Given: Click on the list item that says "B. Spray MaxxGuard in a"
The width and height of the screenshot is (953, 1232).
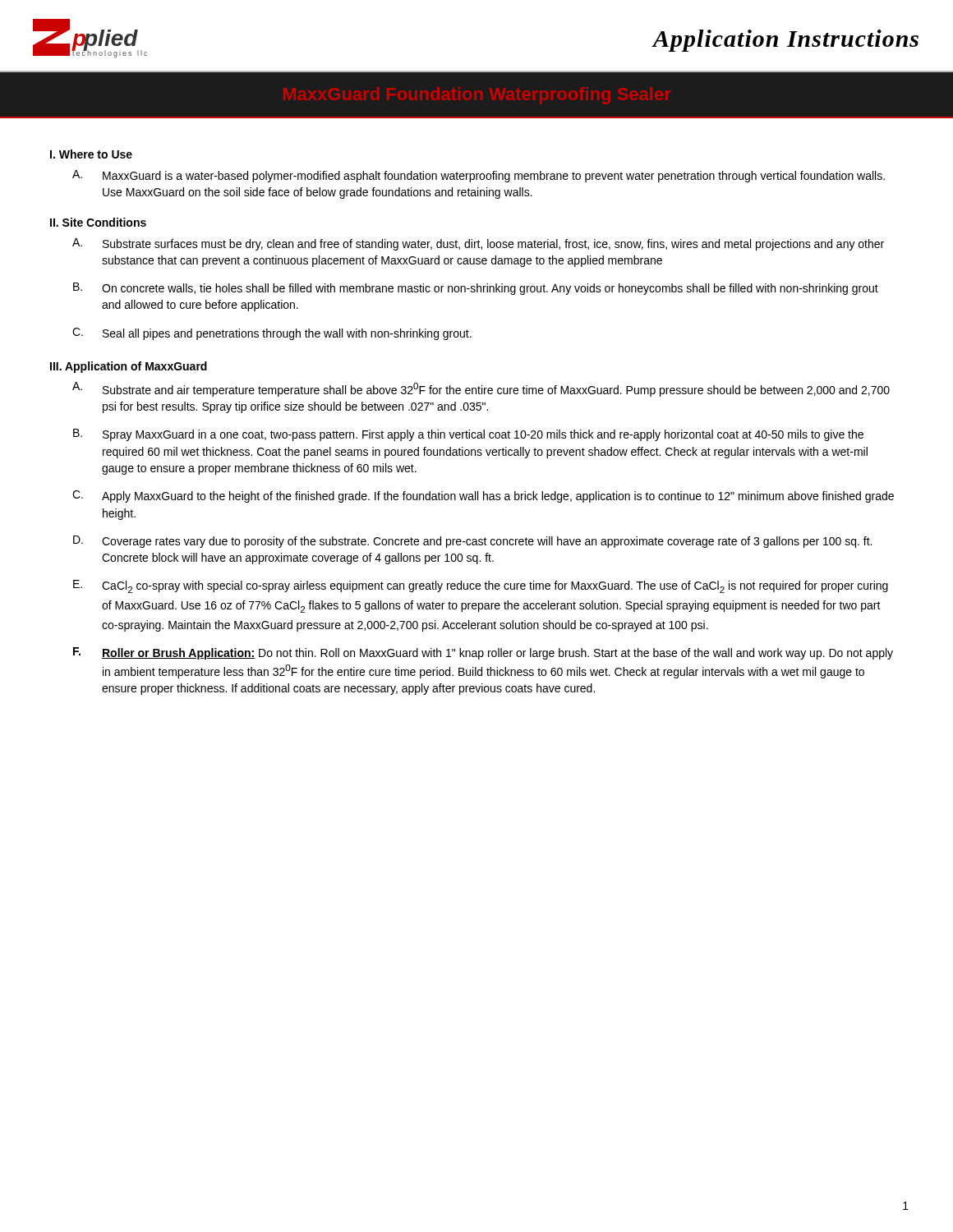Looking at the screenshot, I should coord(484,452).
